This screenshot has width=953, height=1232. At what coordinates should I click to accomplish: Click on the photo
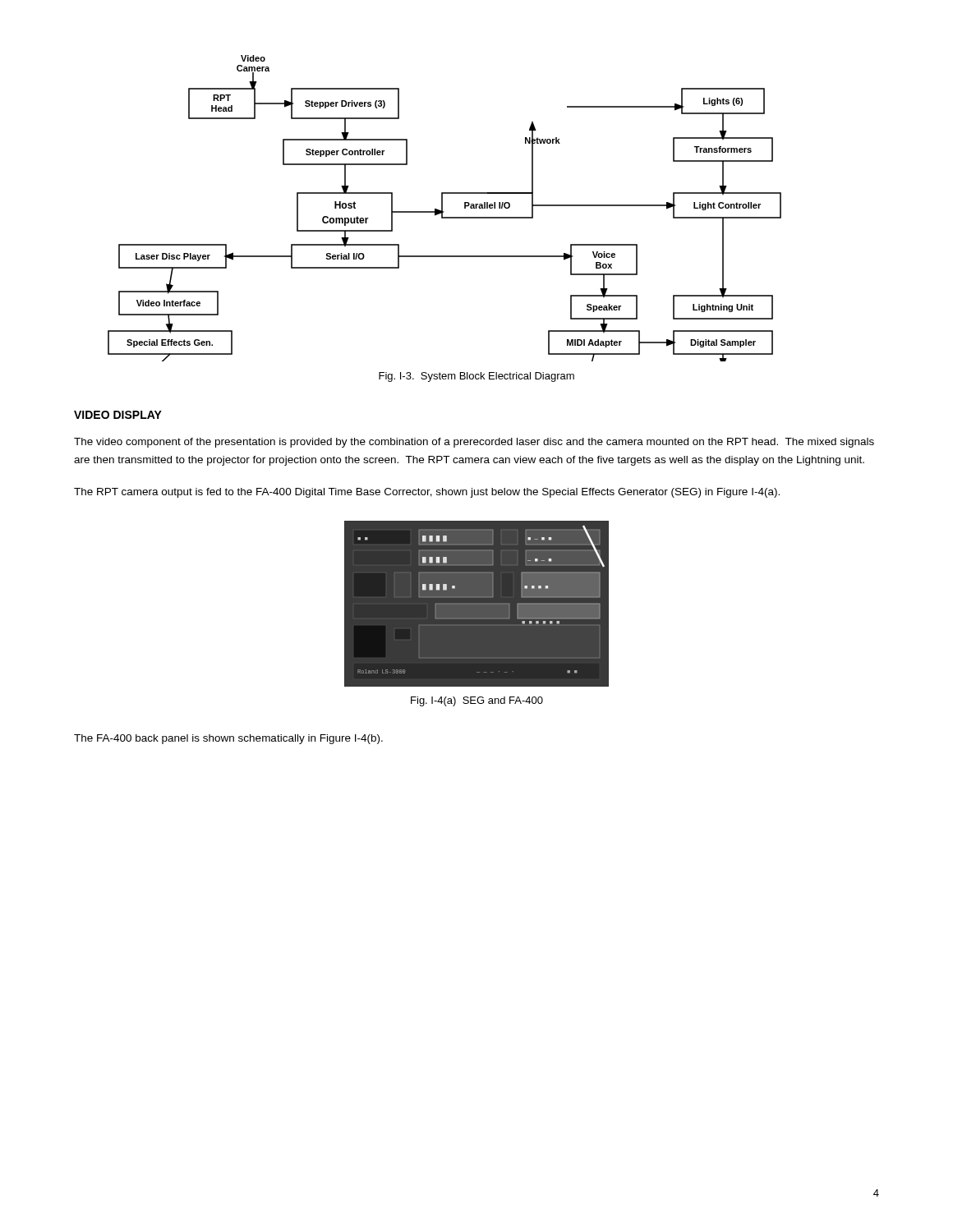click(x=476, y=605)
